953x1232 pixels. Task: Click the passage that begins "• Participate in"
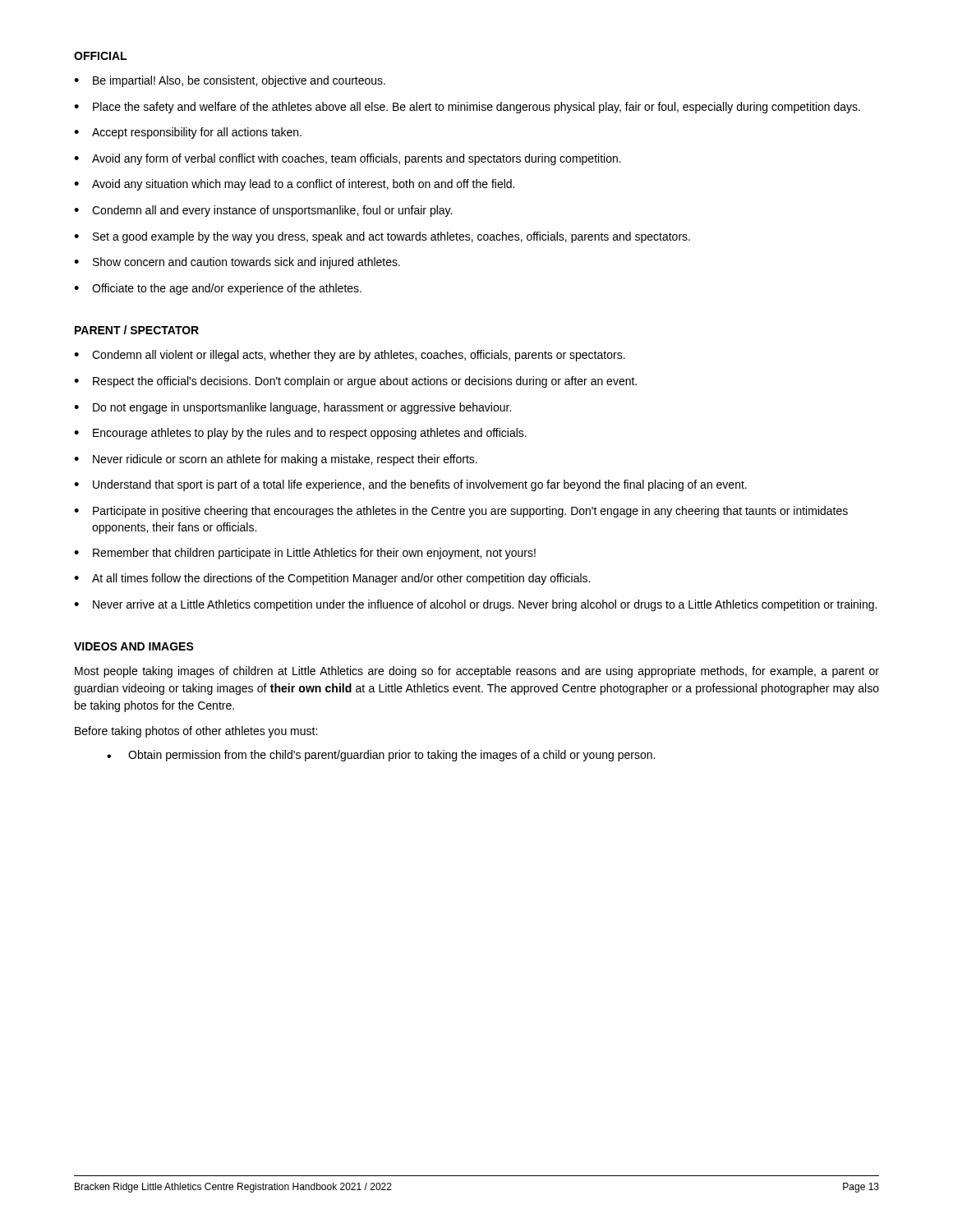click(476, 519)
